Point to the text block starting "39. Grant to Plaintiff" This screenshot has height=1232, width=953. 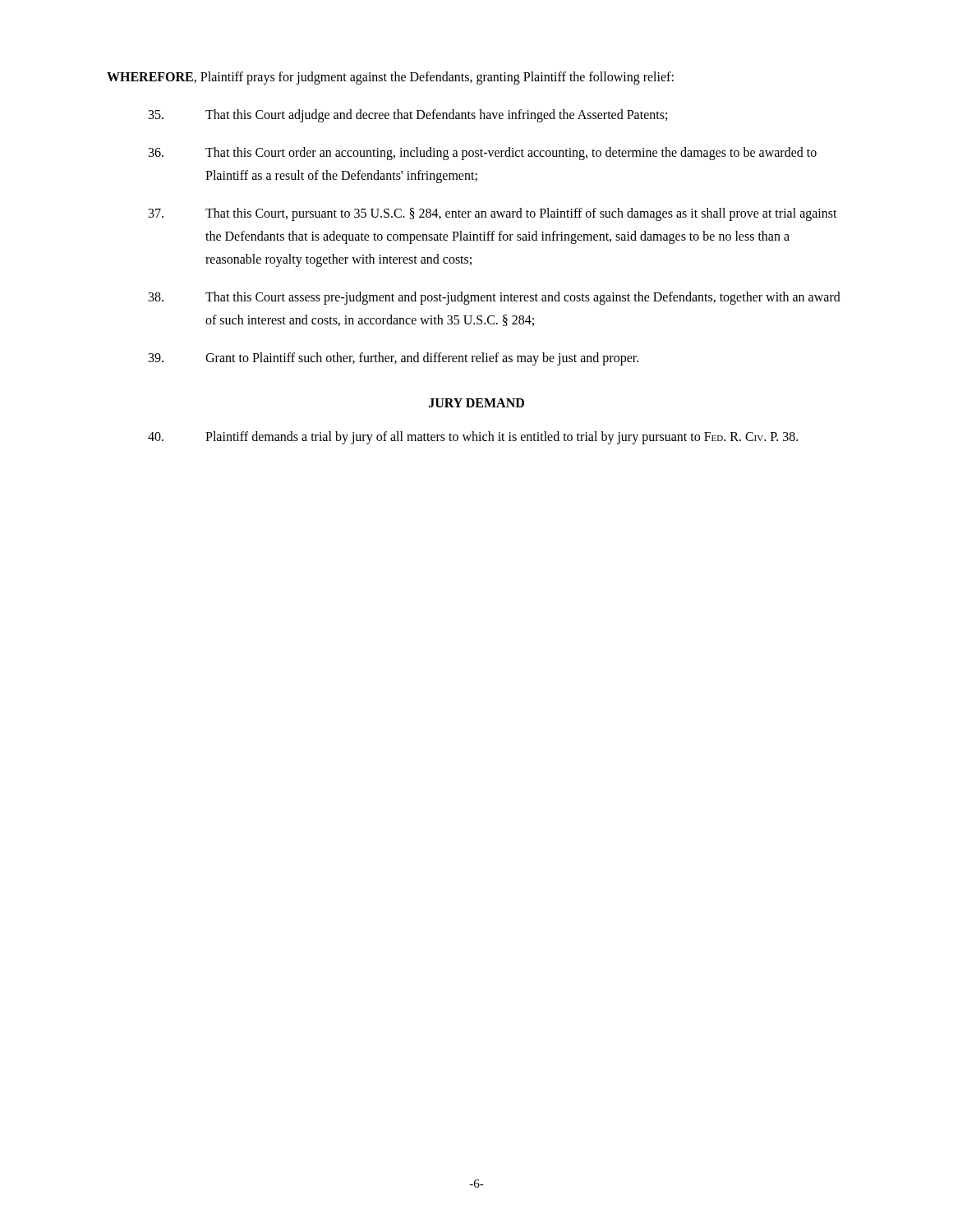pyautogui.click(x=476, y=358)
